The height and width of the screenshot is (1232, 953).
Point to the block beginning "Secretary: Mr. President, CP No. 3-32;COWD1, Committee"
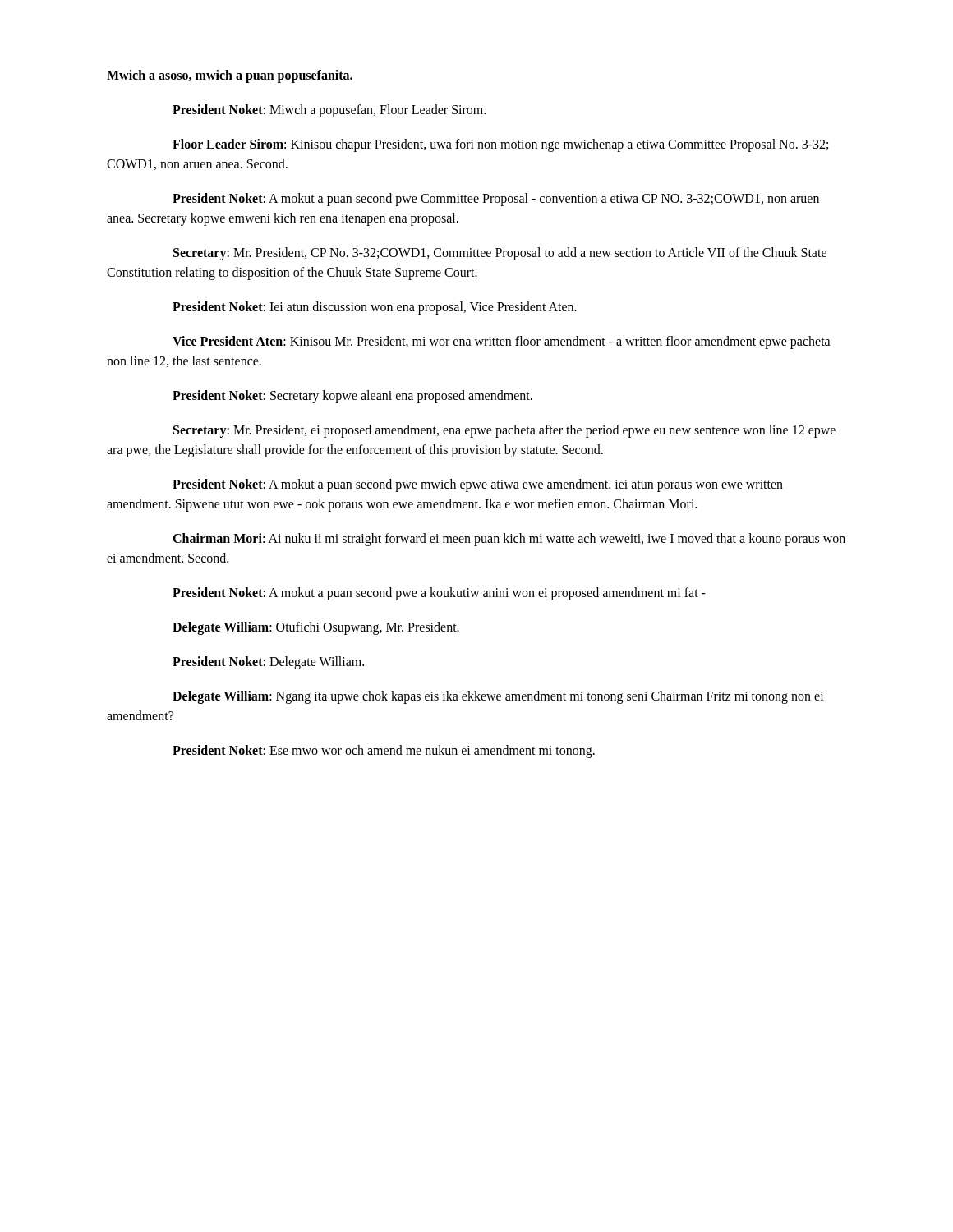(467, 262)
